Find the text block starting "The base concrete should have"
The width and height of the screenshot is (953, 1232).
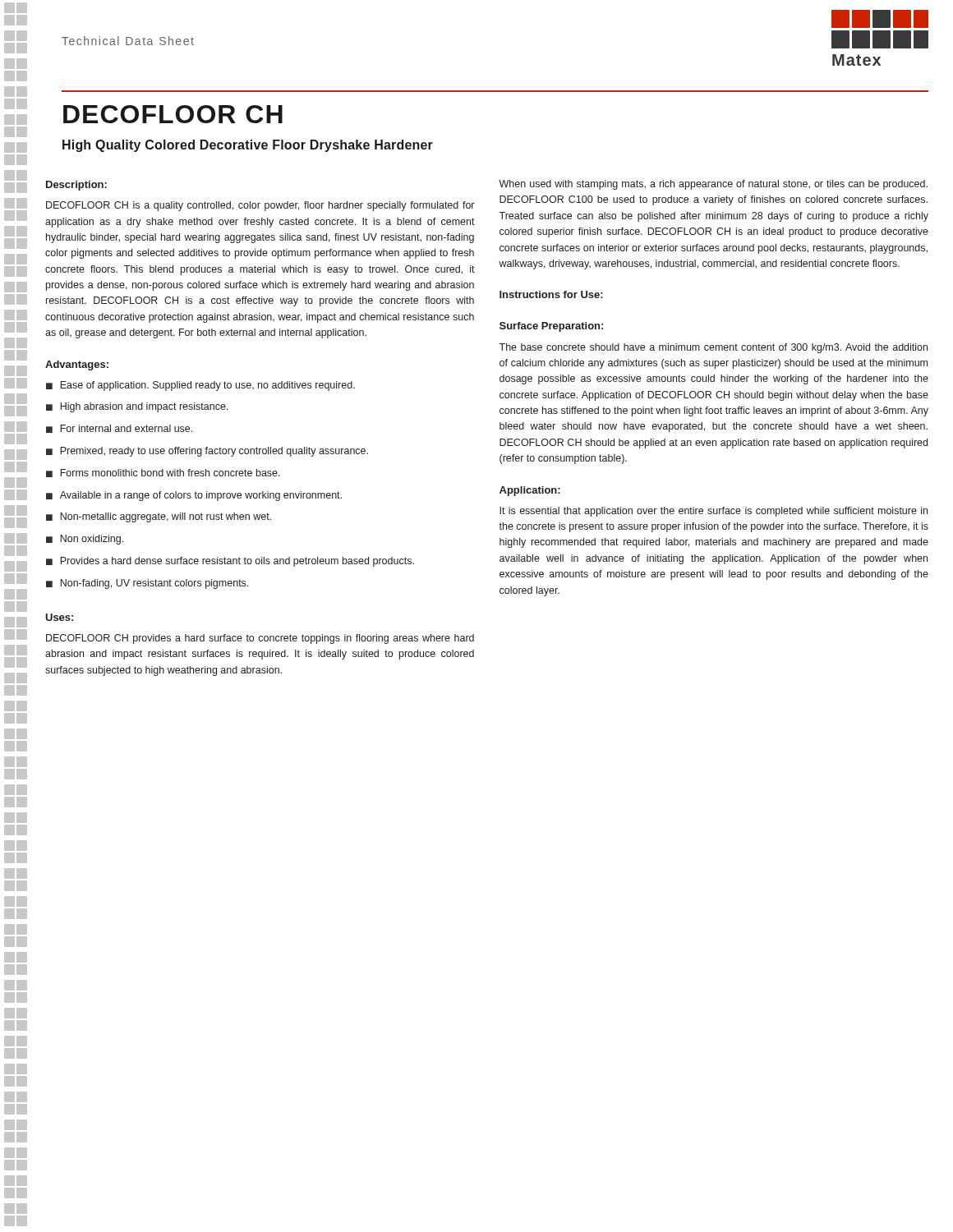click(x=714, y=403)
